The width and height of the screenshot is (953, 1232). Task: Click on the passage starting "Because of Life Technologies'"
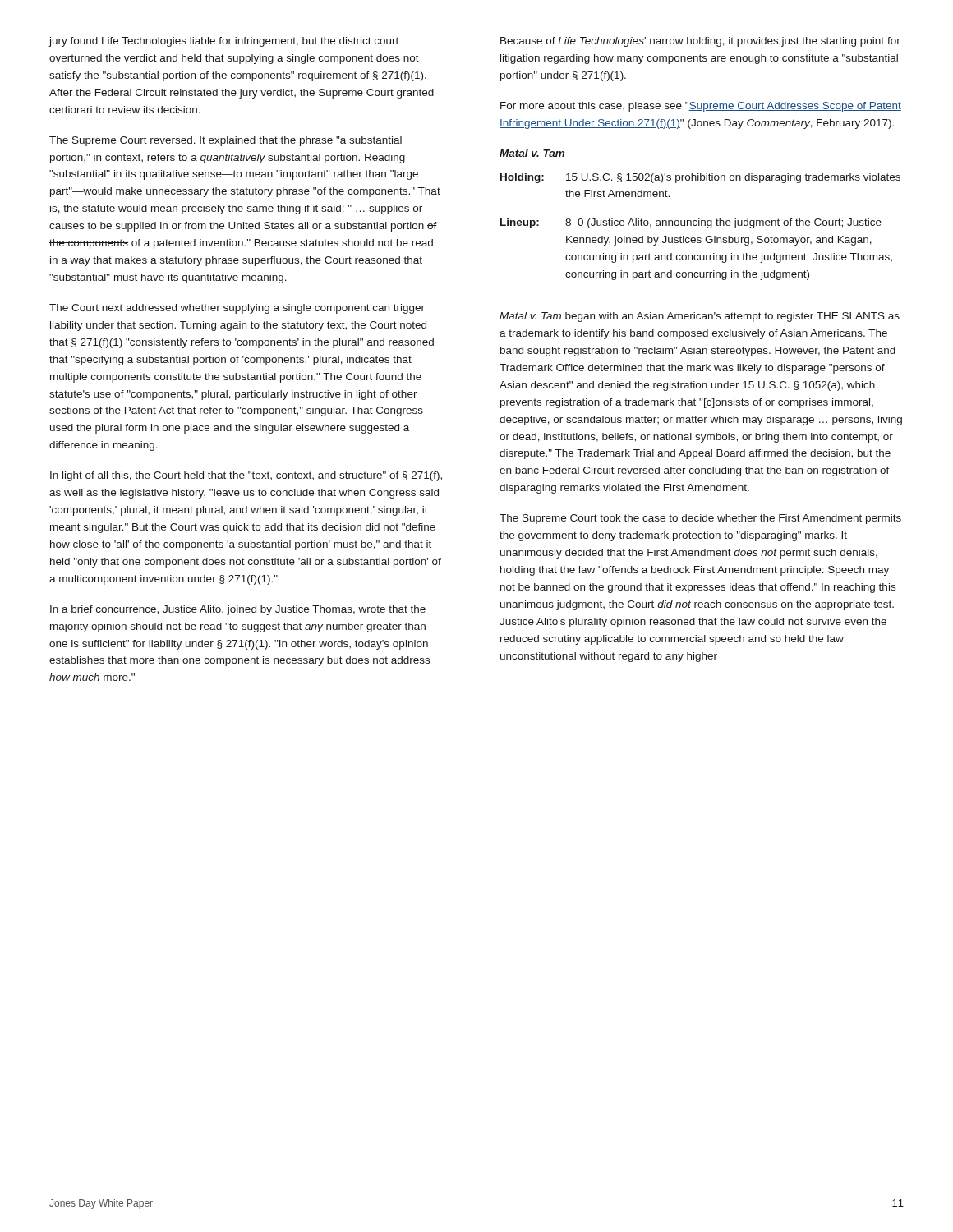(702, 59)
